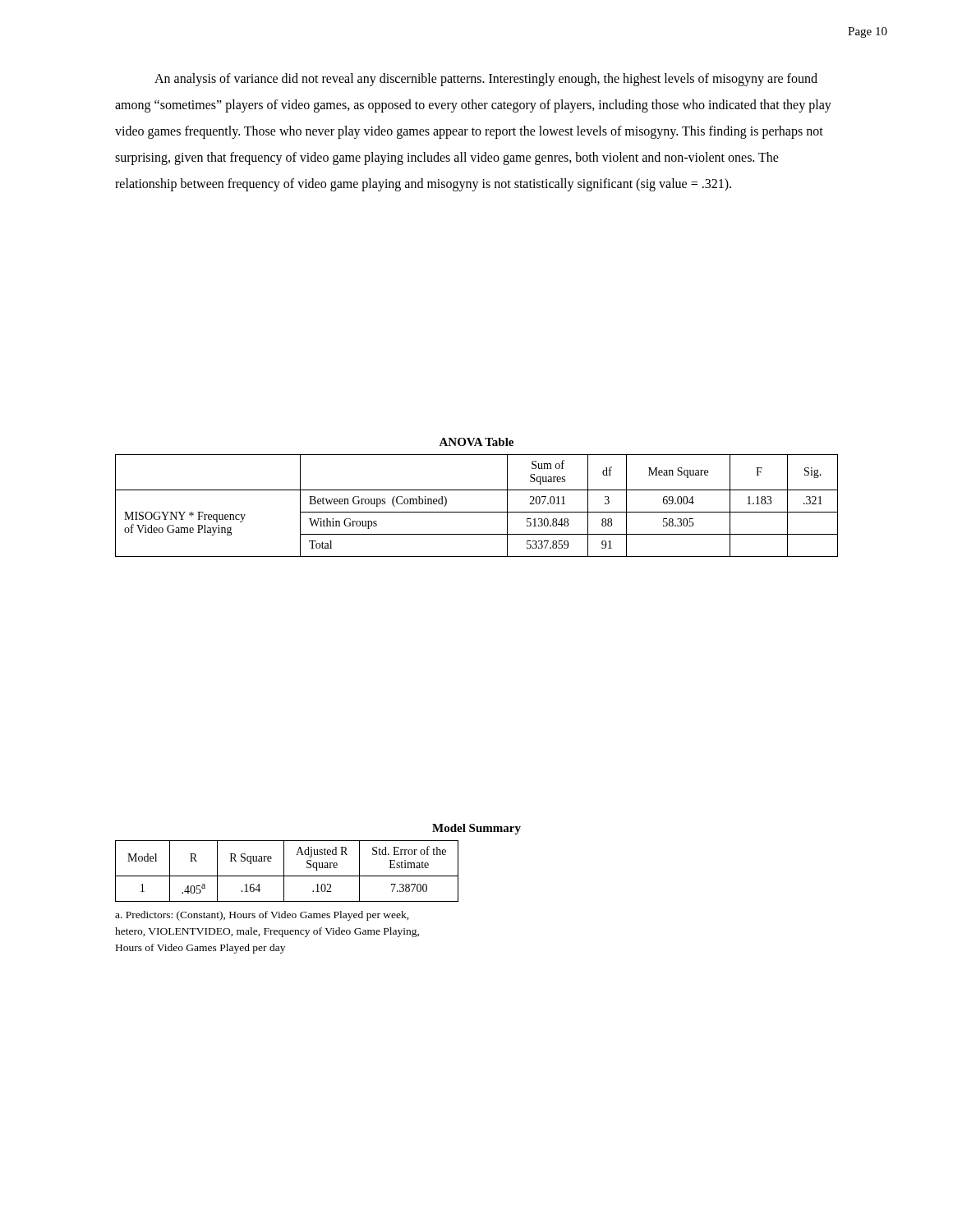Click on the element starting "ANOVA Table Sum ofSquares df Mean Square"
Screen dimensions: 1232x953
pyautogui.click(x=476, y=496)
